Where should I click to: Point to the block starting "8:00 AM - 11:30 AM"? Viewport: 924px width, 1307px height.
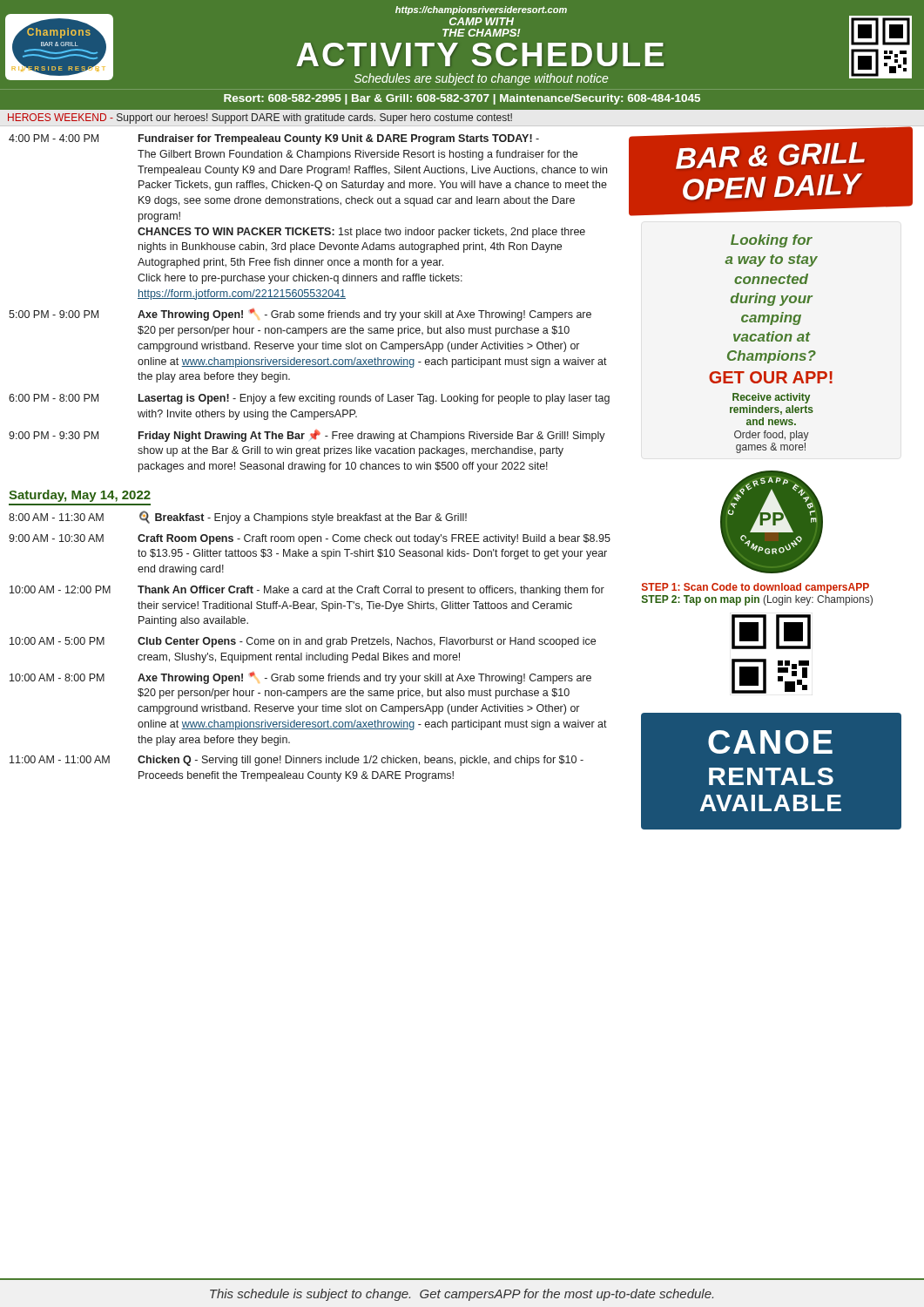tap(310, 518)
